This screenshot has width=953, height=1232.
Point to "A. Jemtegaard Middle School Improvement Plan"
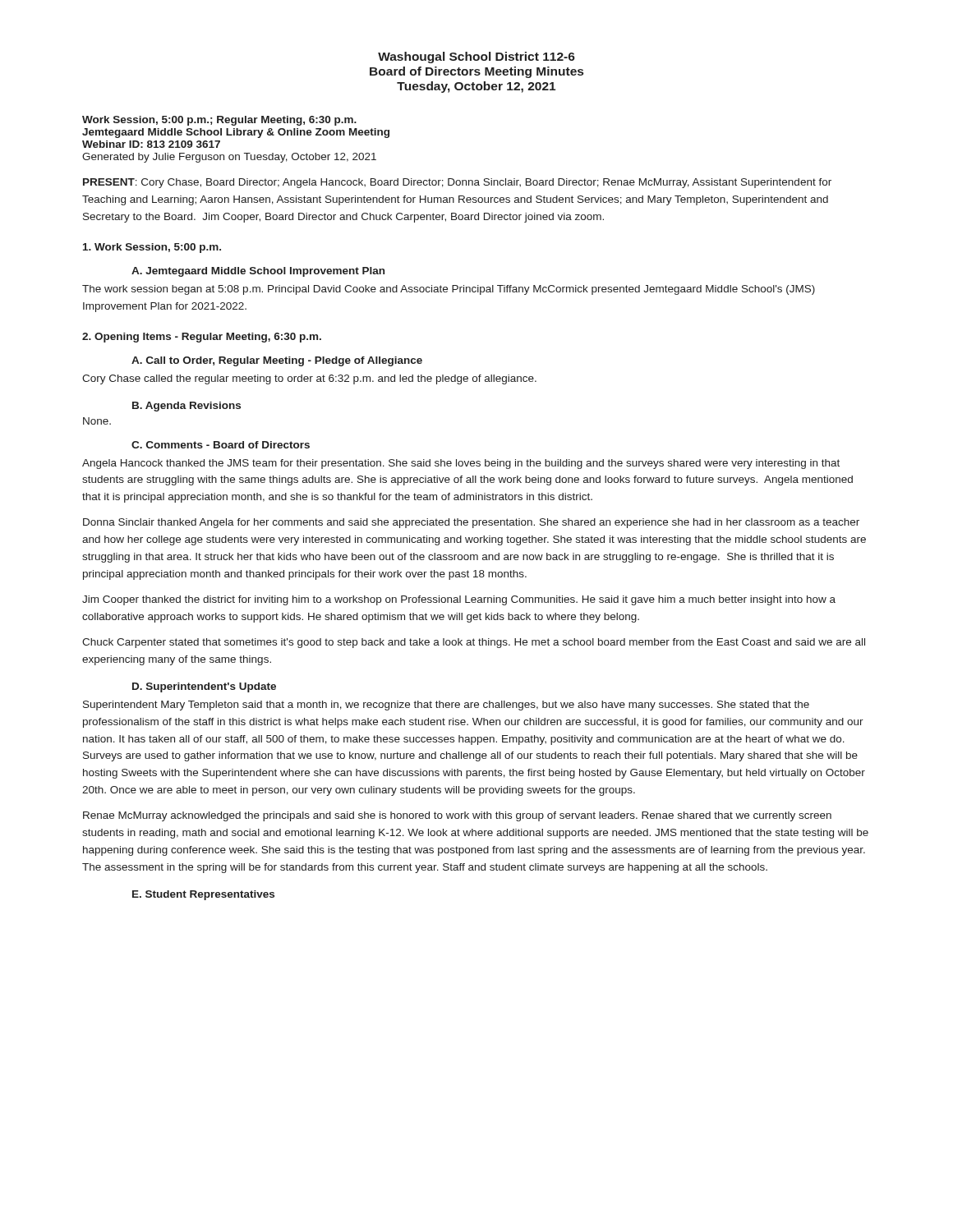(258, 270)
